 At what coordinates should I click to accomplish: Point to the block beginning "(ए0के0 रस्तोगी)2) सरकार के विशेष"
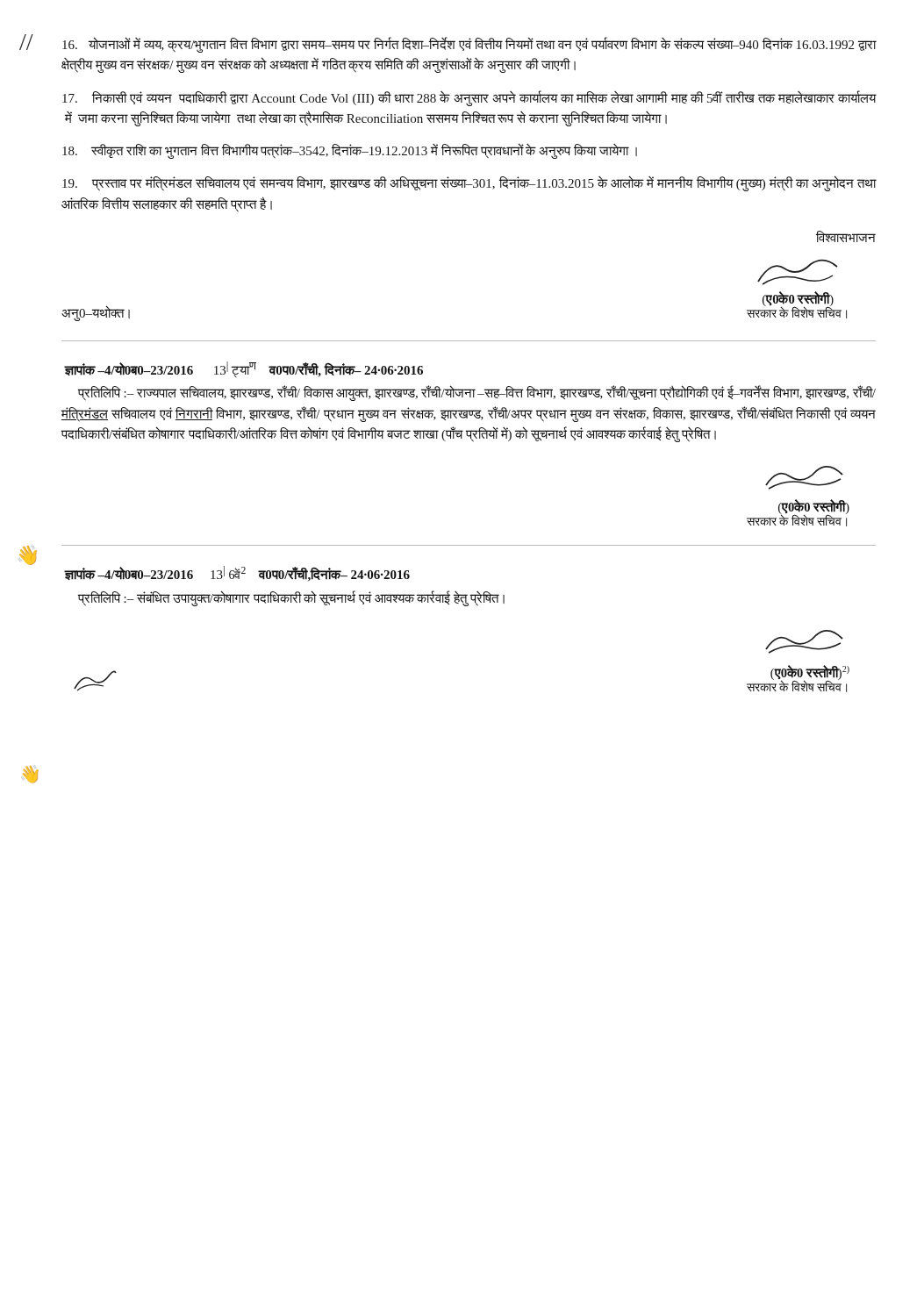pyautogui.click(x=798, y=658)
